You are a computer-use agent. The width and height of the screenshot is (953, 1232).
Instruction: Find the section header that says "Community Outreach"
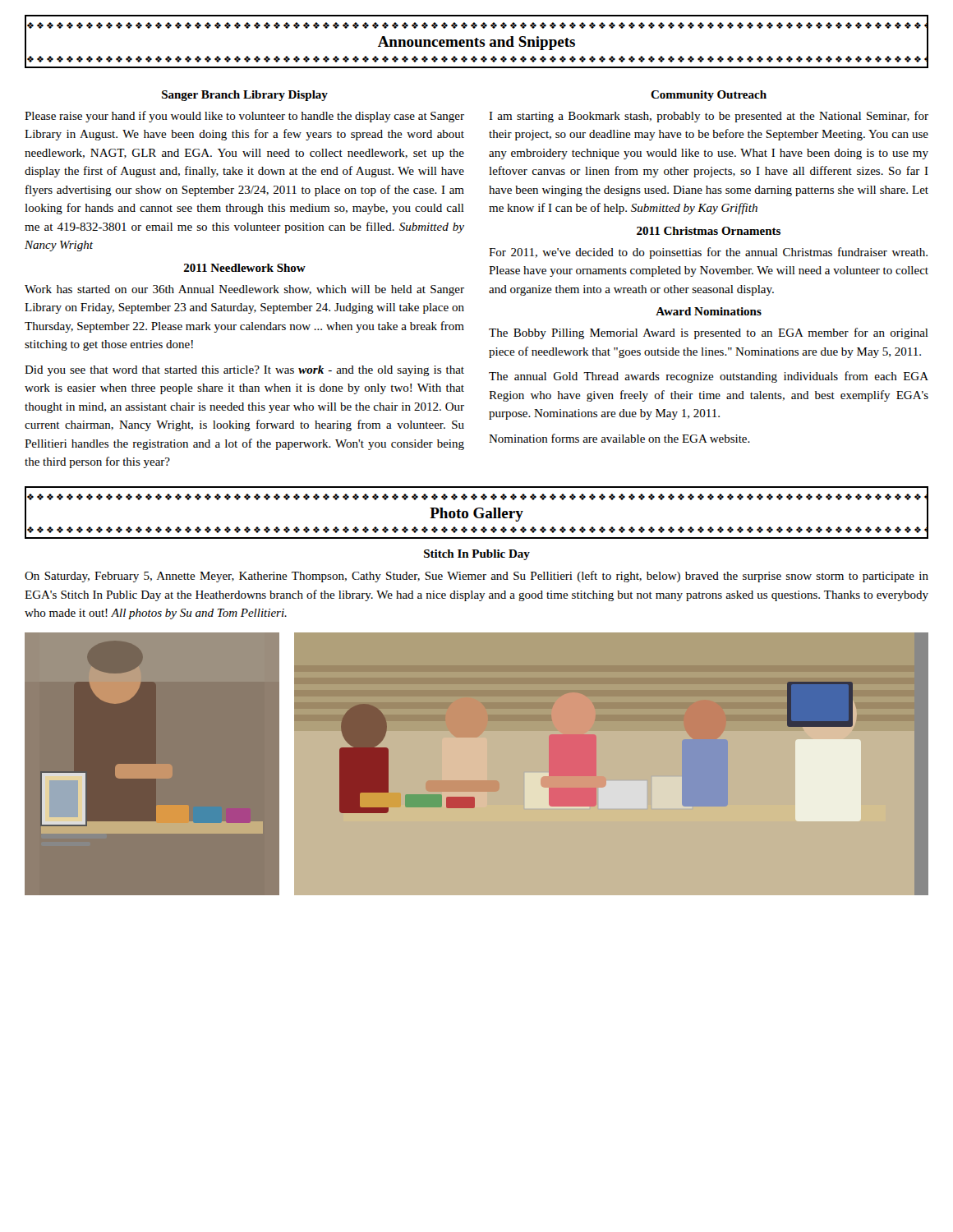tap(709, 94)
